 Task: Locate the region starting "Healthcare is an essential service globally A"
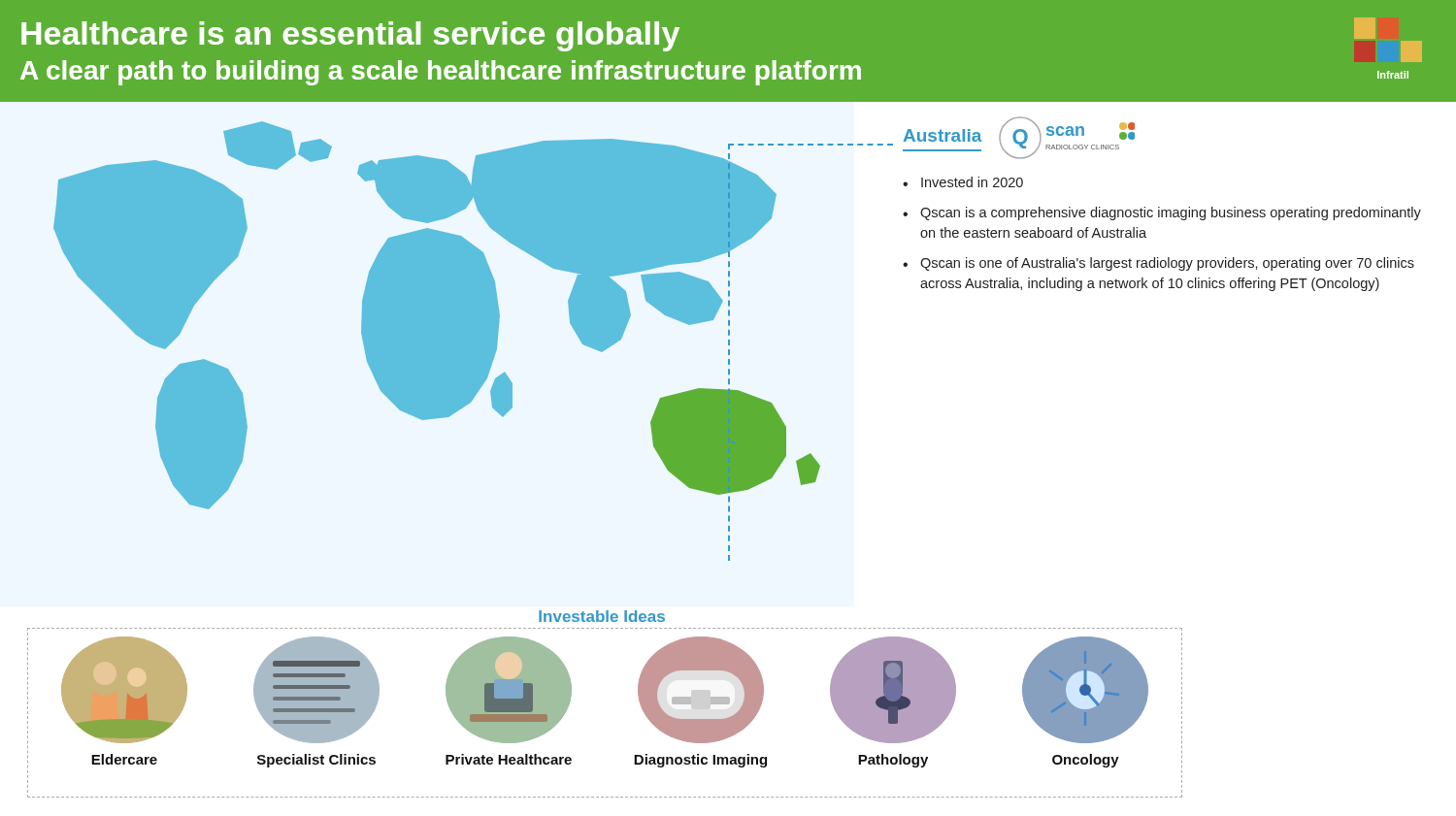click(x=684, y=51)
